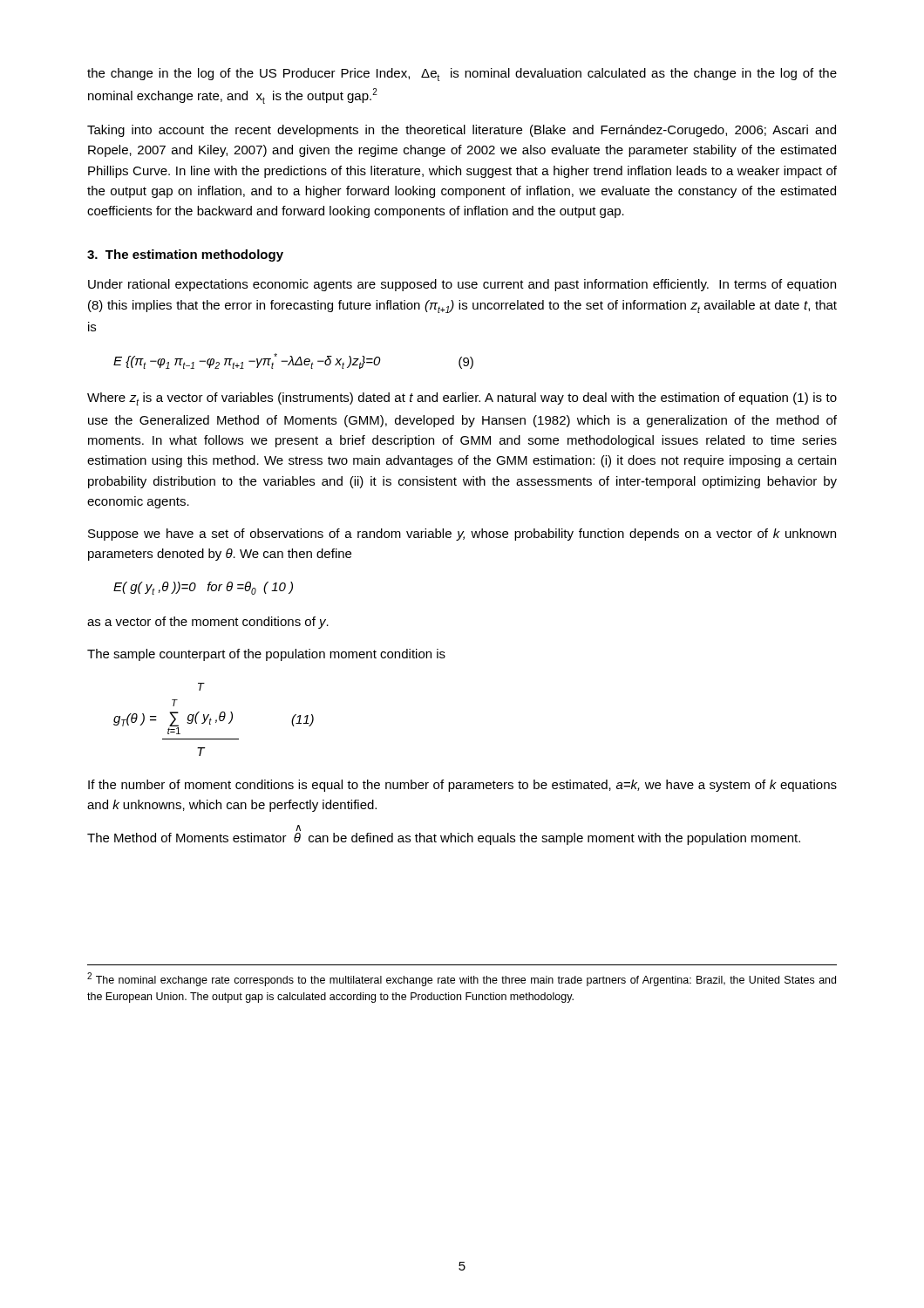Locate the block of text that opens with "The sample counterpart of"

point(266,653)
